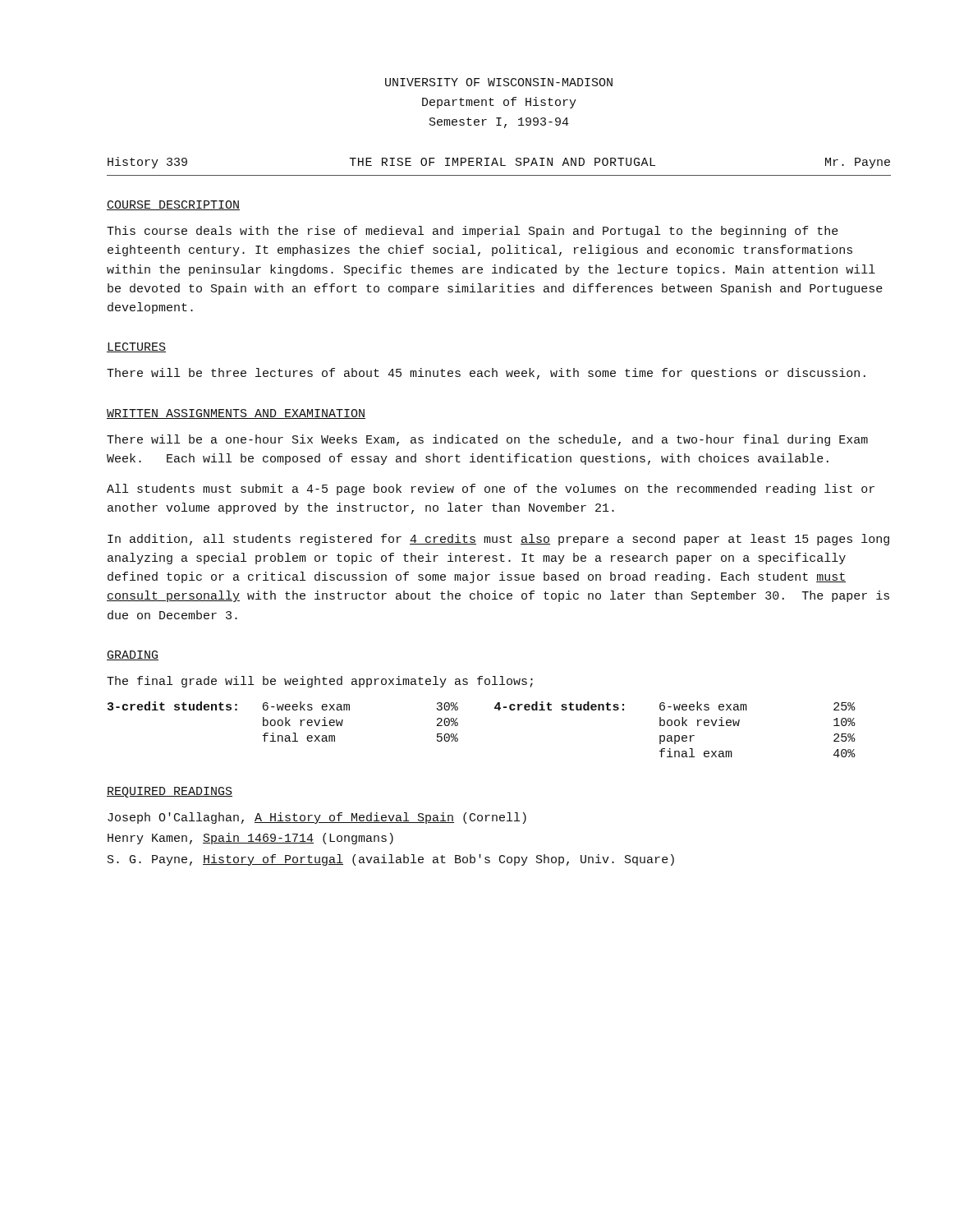This screenshot has height=1232, width=973.
Task: Find "COURSE DESCRIPTION" on this page
Action: 173,206
